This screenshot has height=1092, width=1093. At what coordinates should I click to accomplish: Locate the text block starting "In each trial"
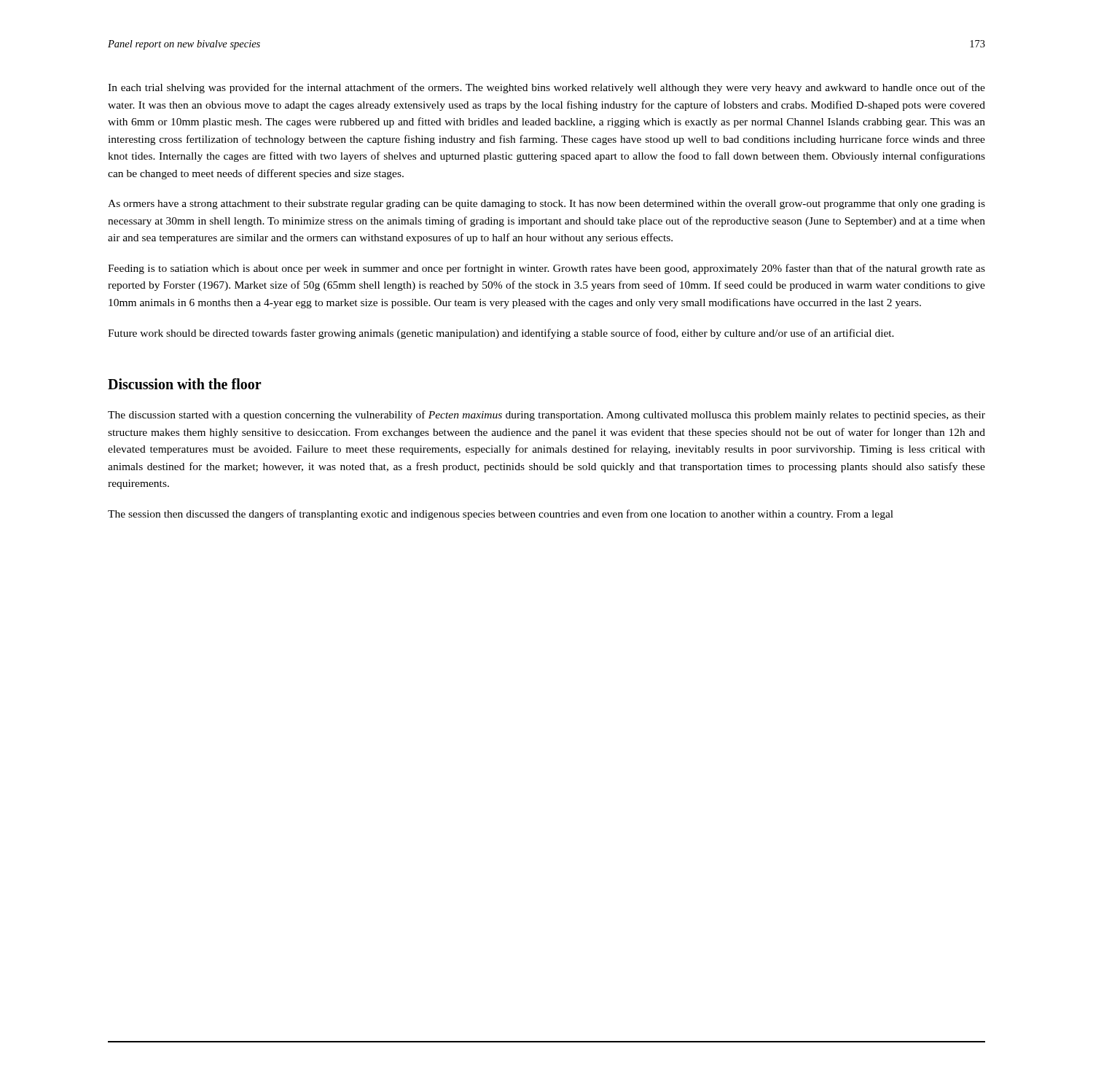point(546,130)
